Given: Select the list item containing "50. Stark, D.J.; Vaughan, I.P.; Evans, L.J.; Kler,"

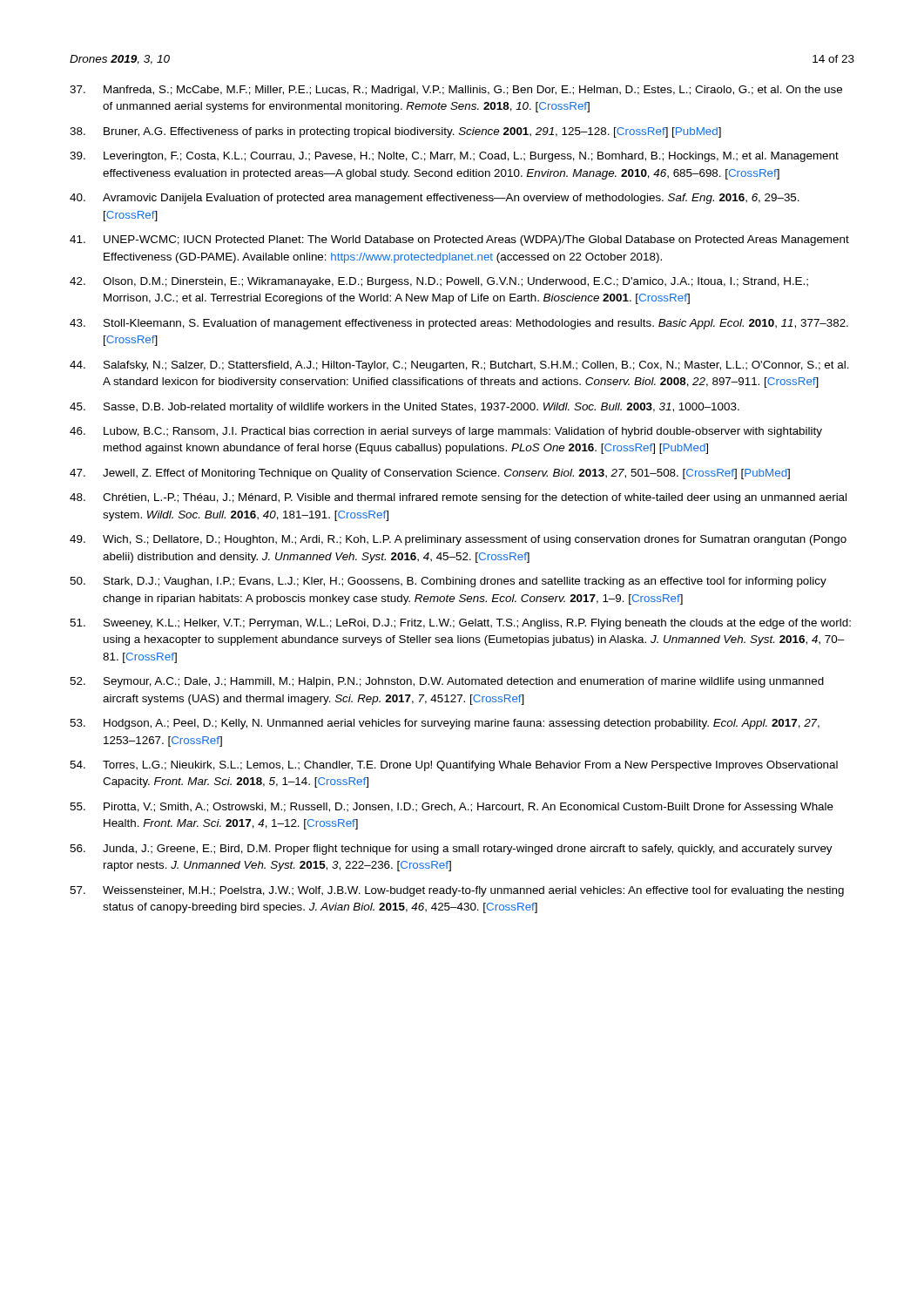Looking at the screenshot, I should 462,589.
